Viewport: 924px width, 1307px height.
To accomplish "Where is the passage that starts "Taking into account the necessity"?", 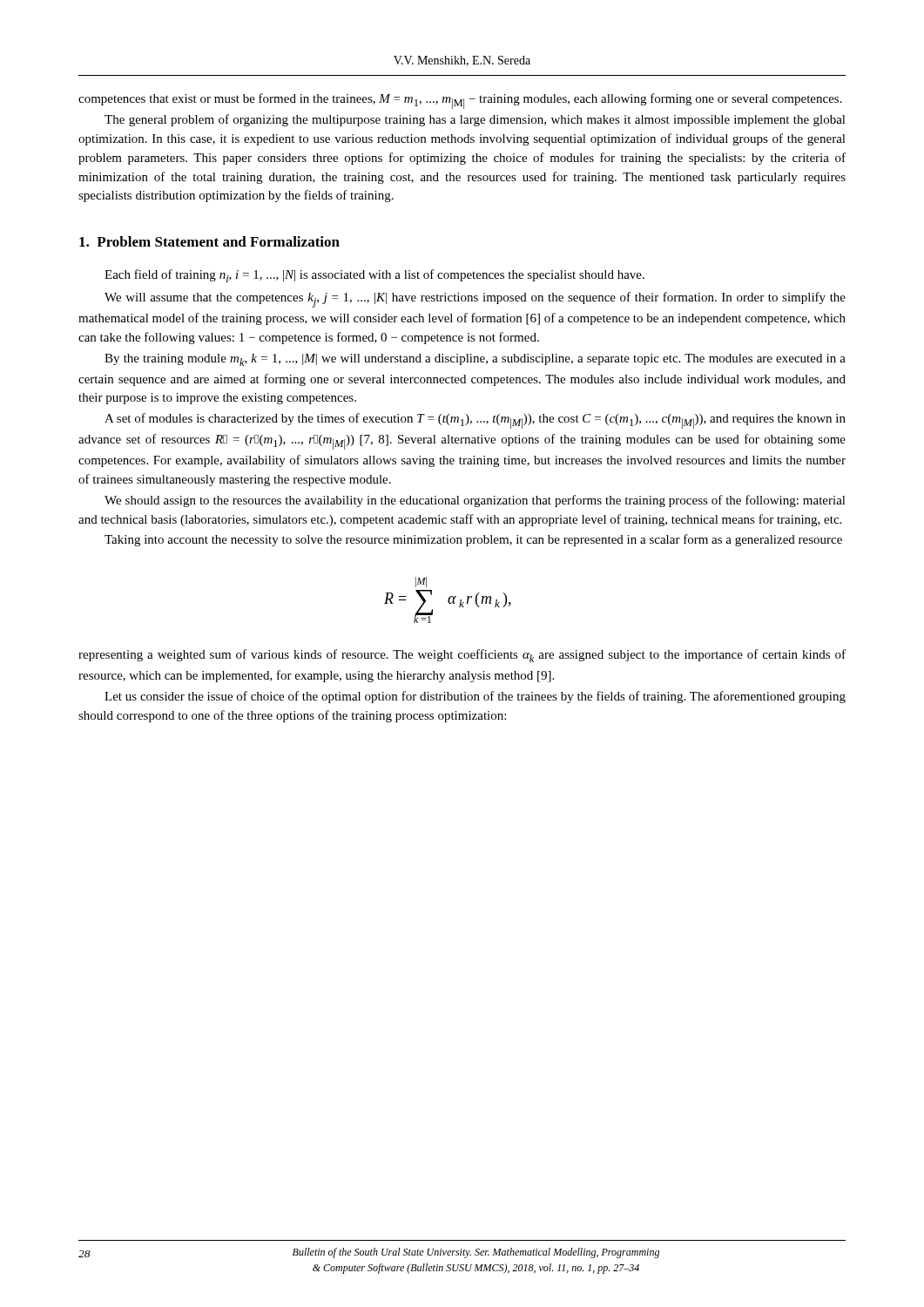I will [474, 540].
